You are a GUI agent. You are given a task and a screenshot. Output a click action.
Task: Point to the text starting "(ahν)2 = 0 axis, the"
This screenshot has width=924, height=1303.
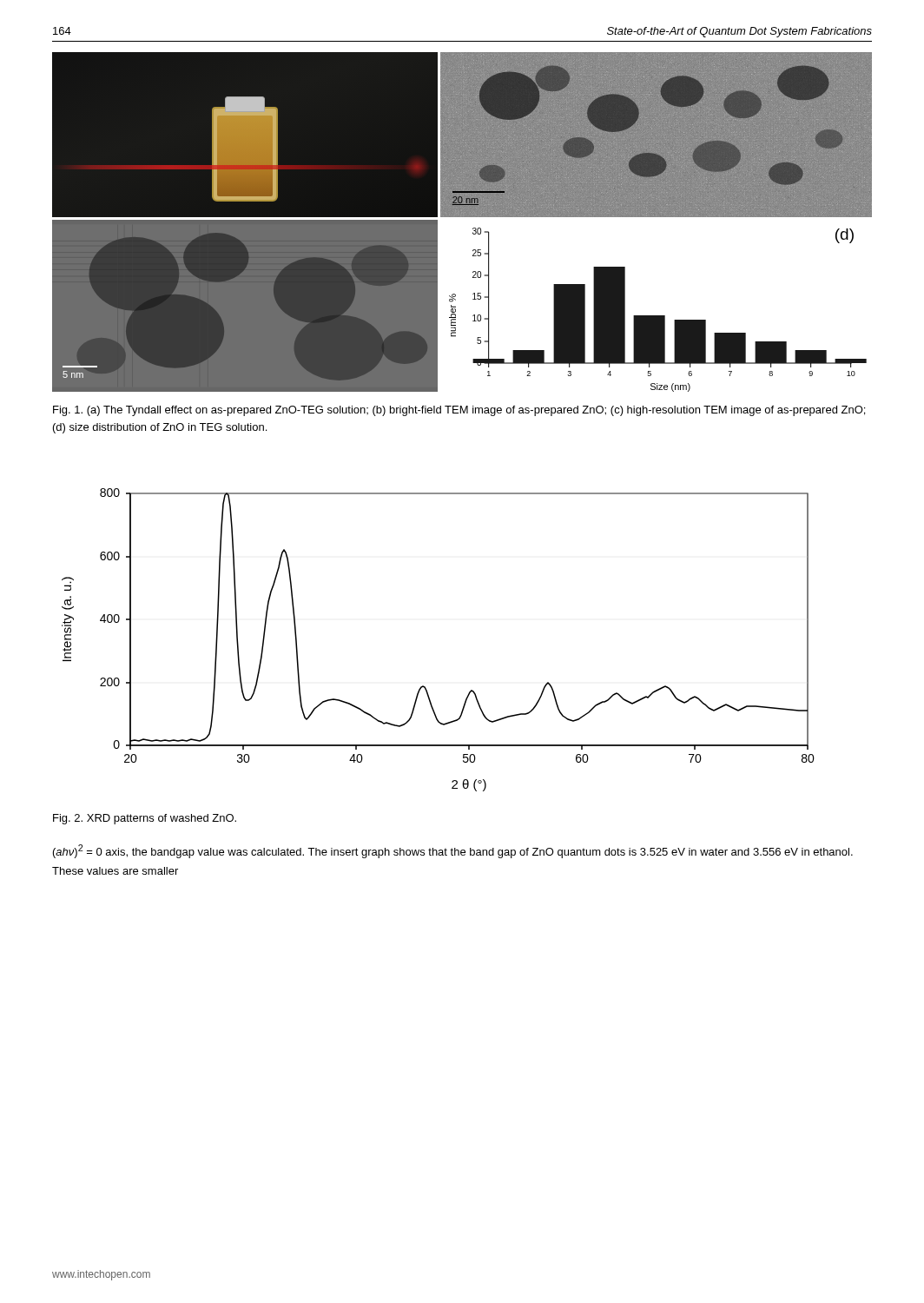point(454,860)
